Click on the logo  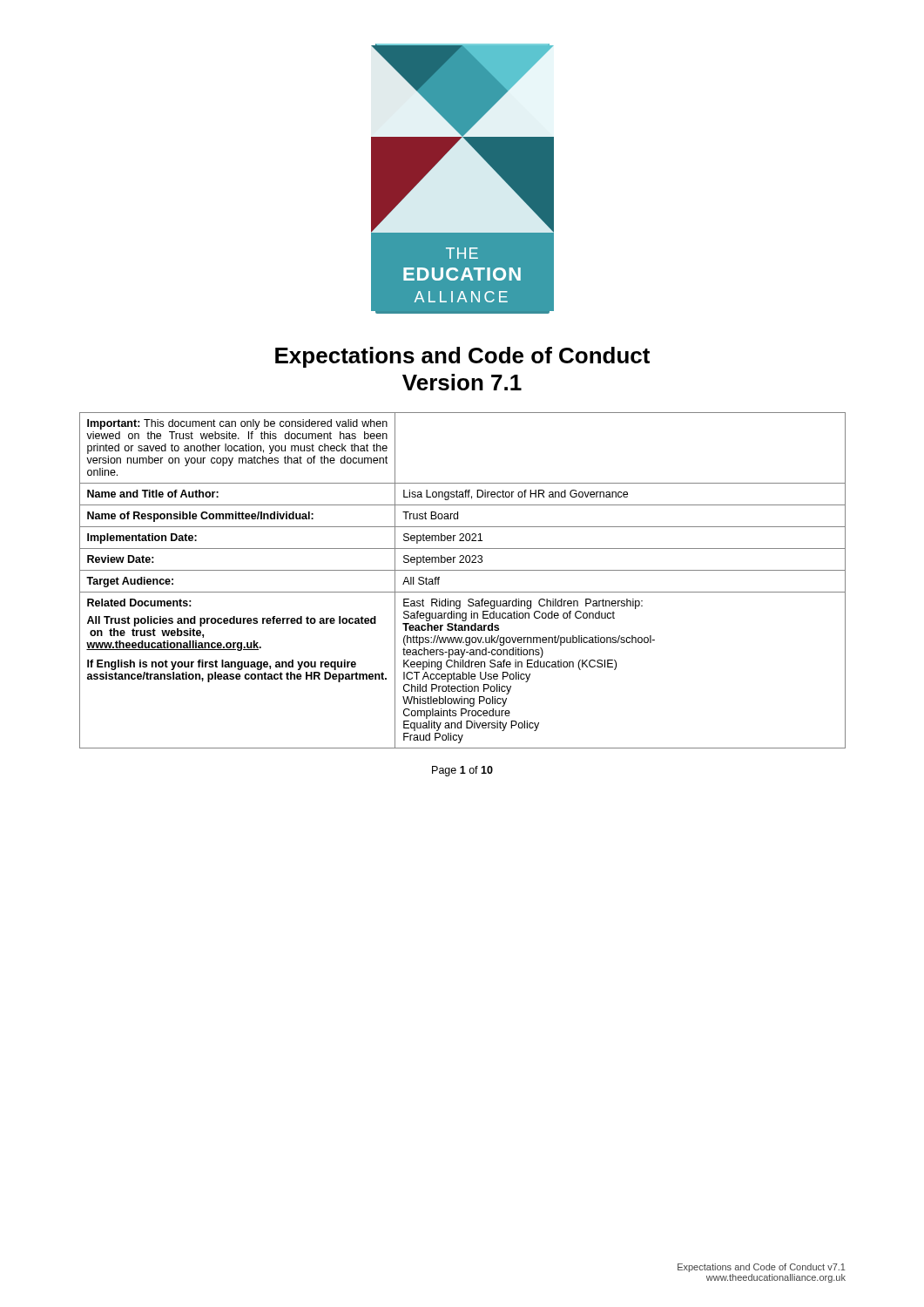[462, 167]
